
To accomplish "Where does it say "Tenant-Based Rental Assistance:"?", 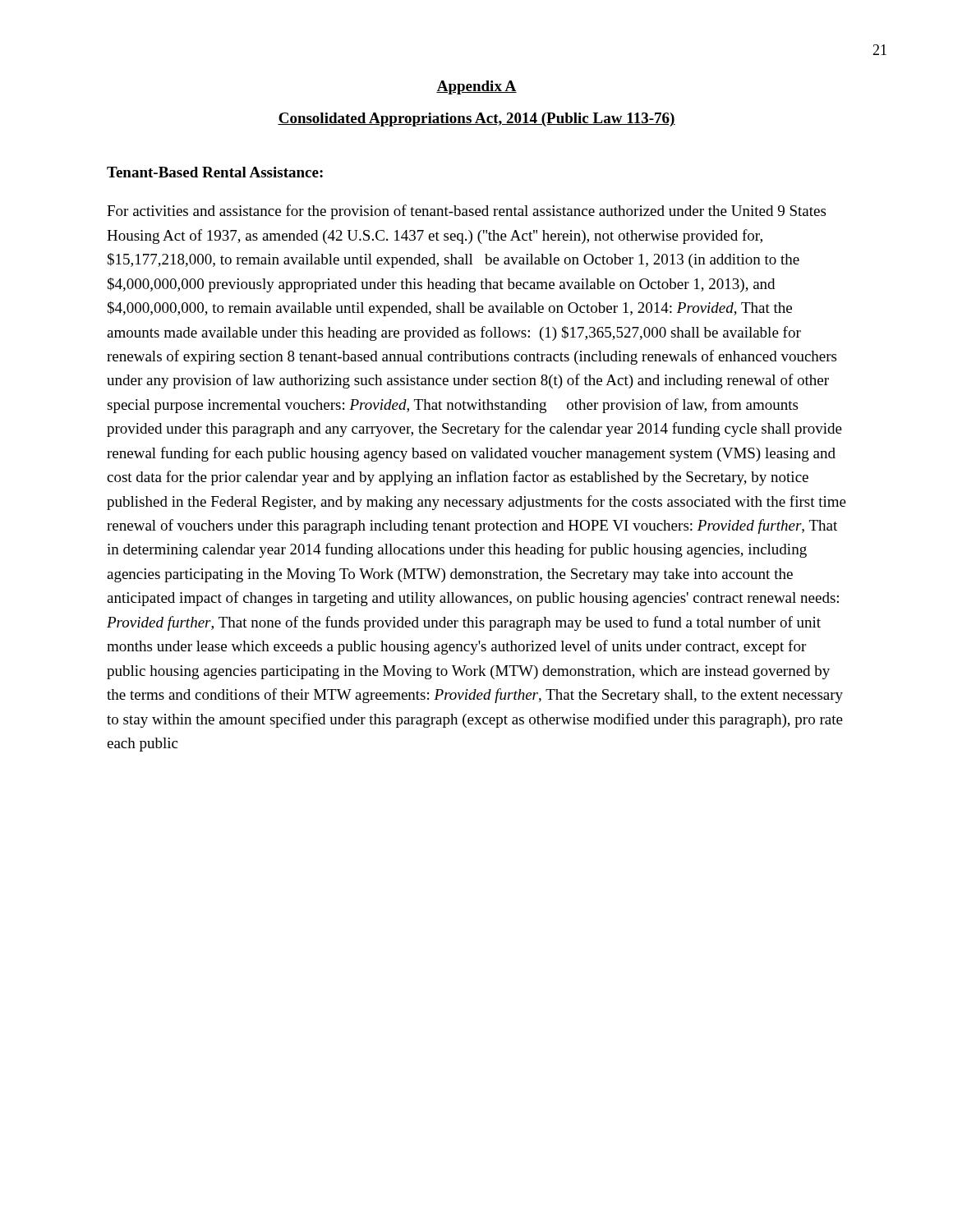I will pos(215,172).
